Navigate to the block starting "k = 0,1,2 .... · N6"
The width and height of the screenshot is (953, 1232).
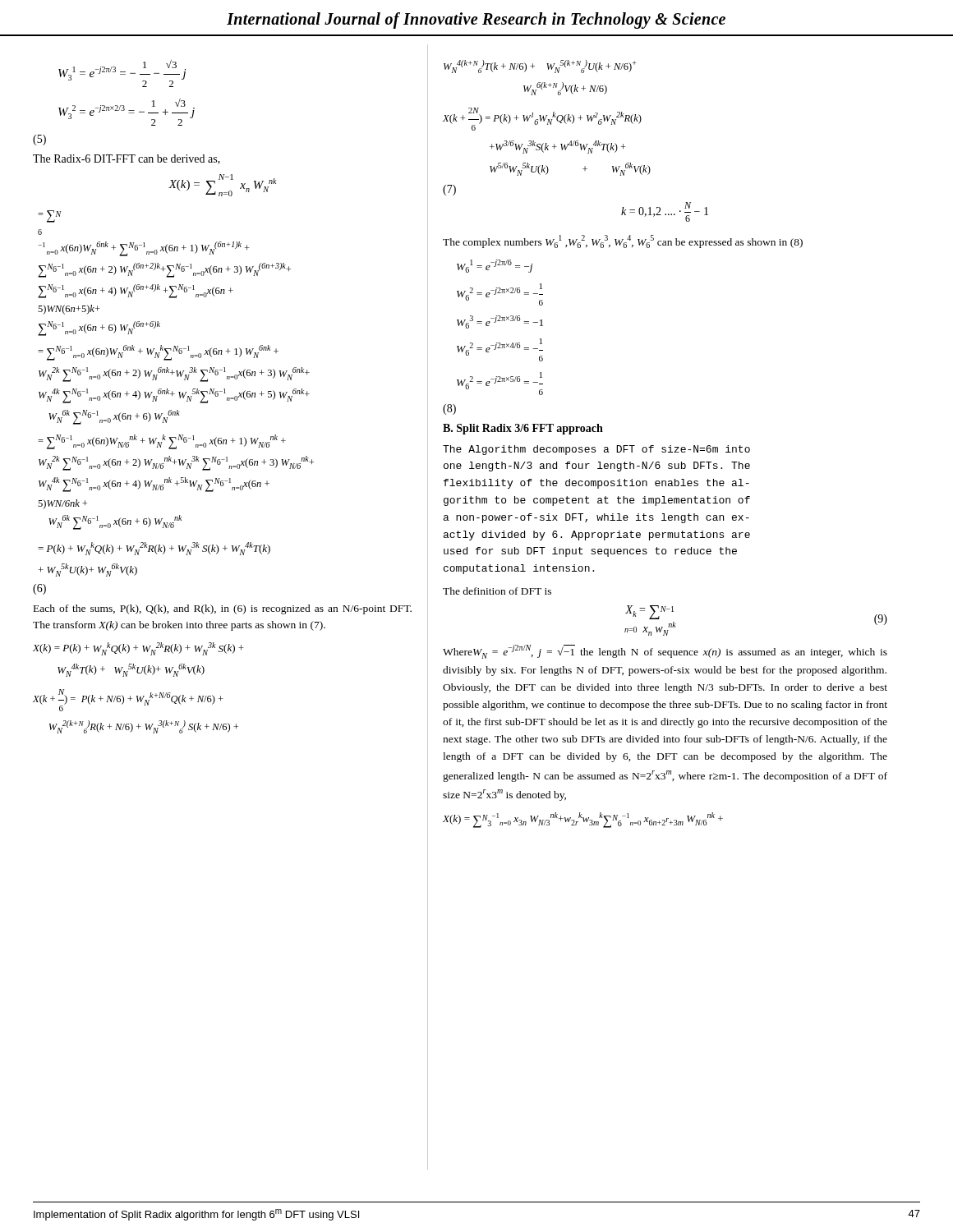pos(665,212)
